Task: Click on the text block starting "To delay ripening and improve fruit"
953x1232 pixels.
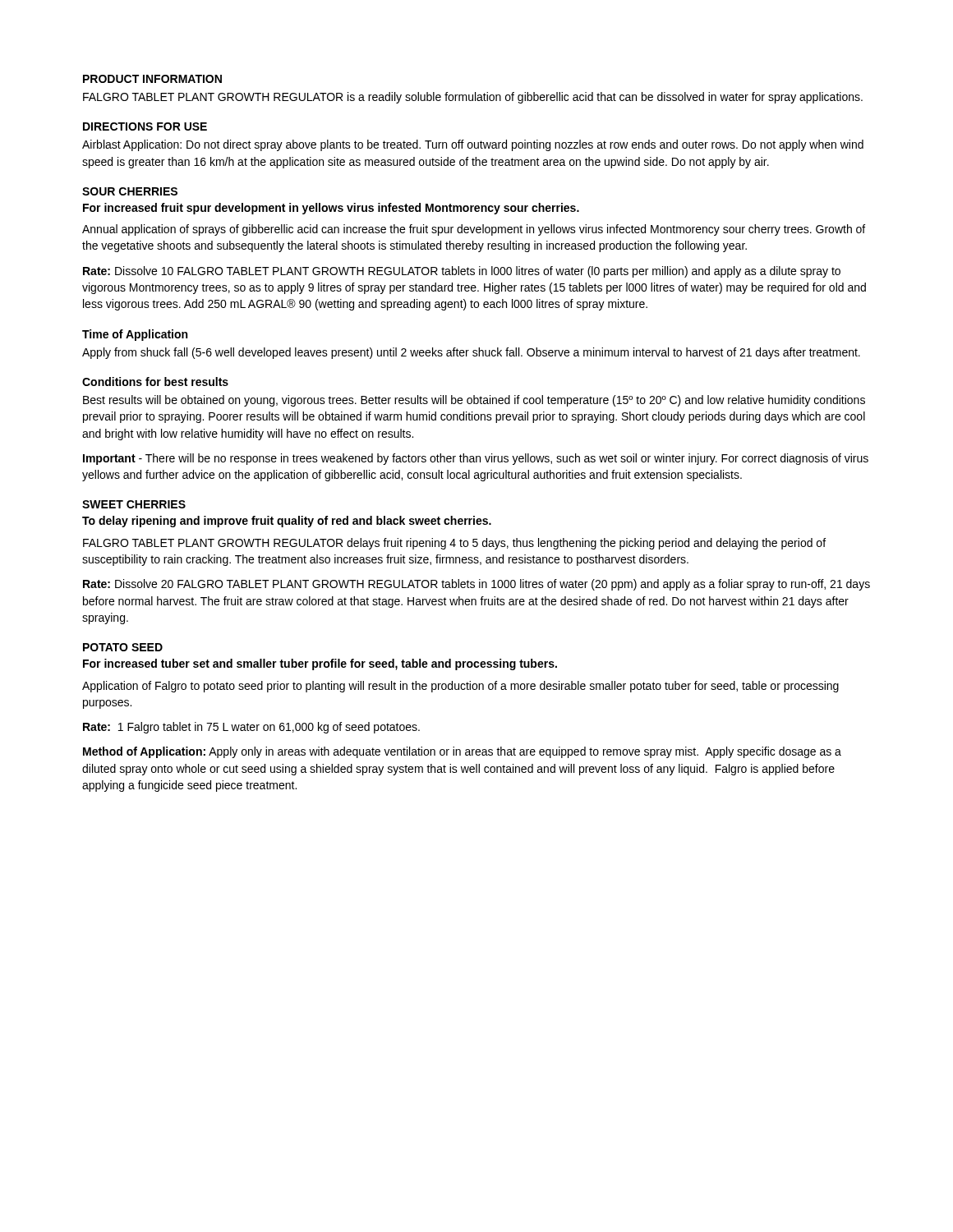Action: [x=287, y=521]
